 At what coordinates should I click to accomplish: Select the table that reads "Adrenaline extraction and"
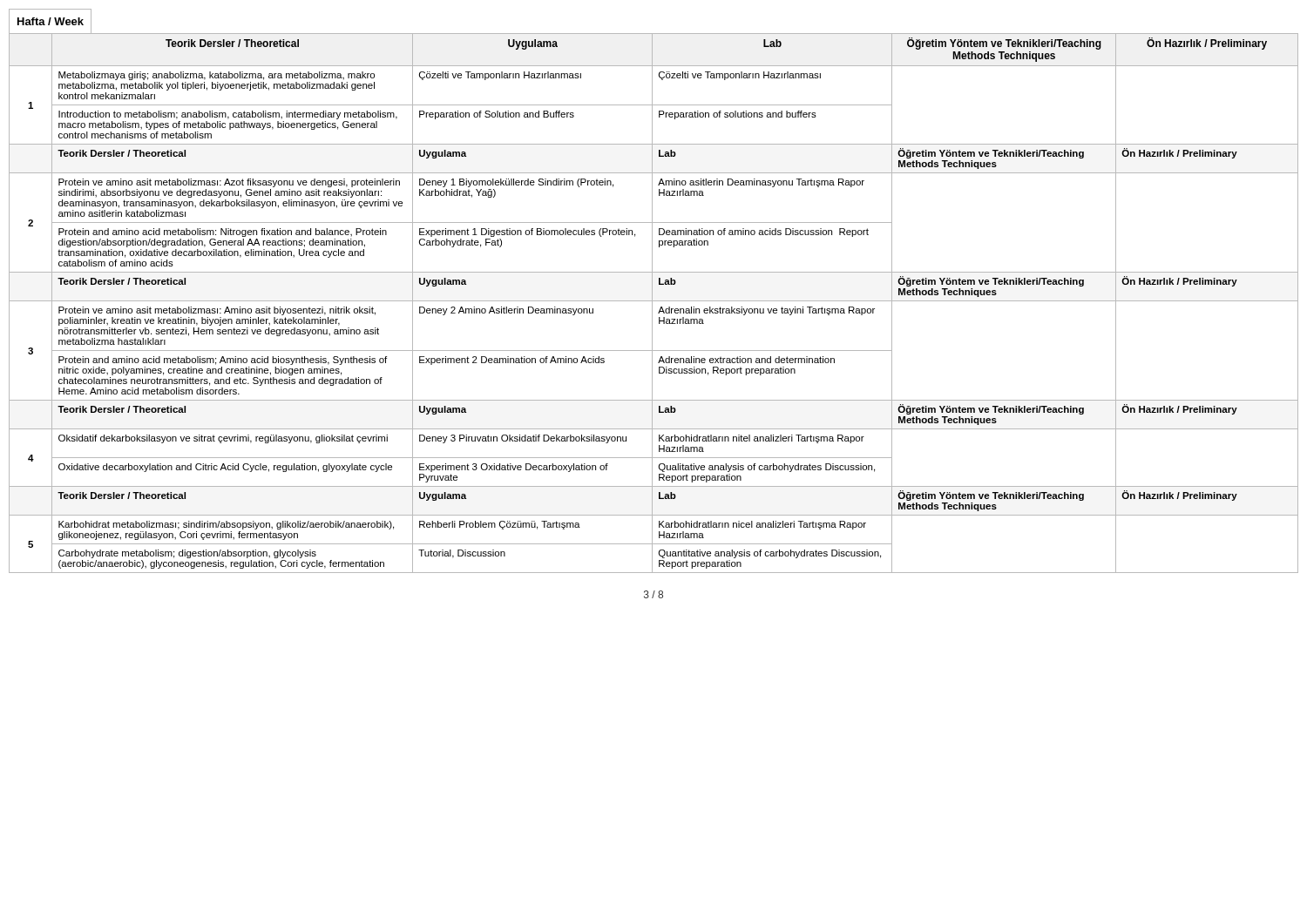(654, 303)
